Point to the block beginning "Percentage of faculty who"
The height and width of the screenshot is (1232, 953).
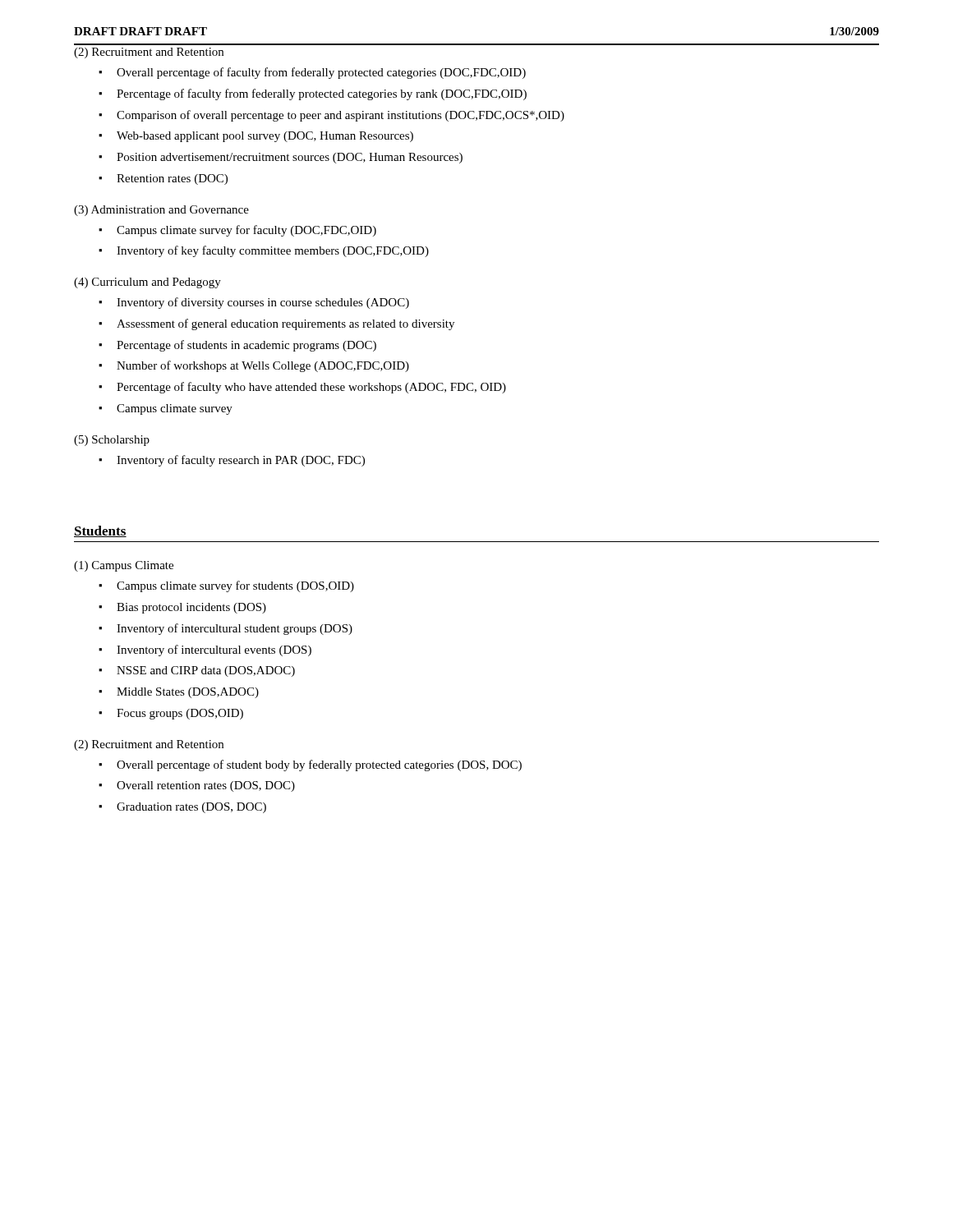(311, 387)
